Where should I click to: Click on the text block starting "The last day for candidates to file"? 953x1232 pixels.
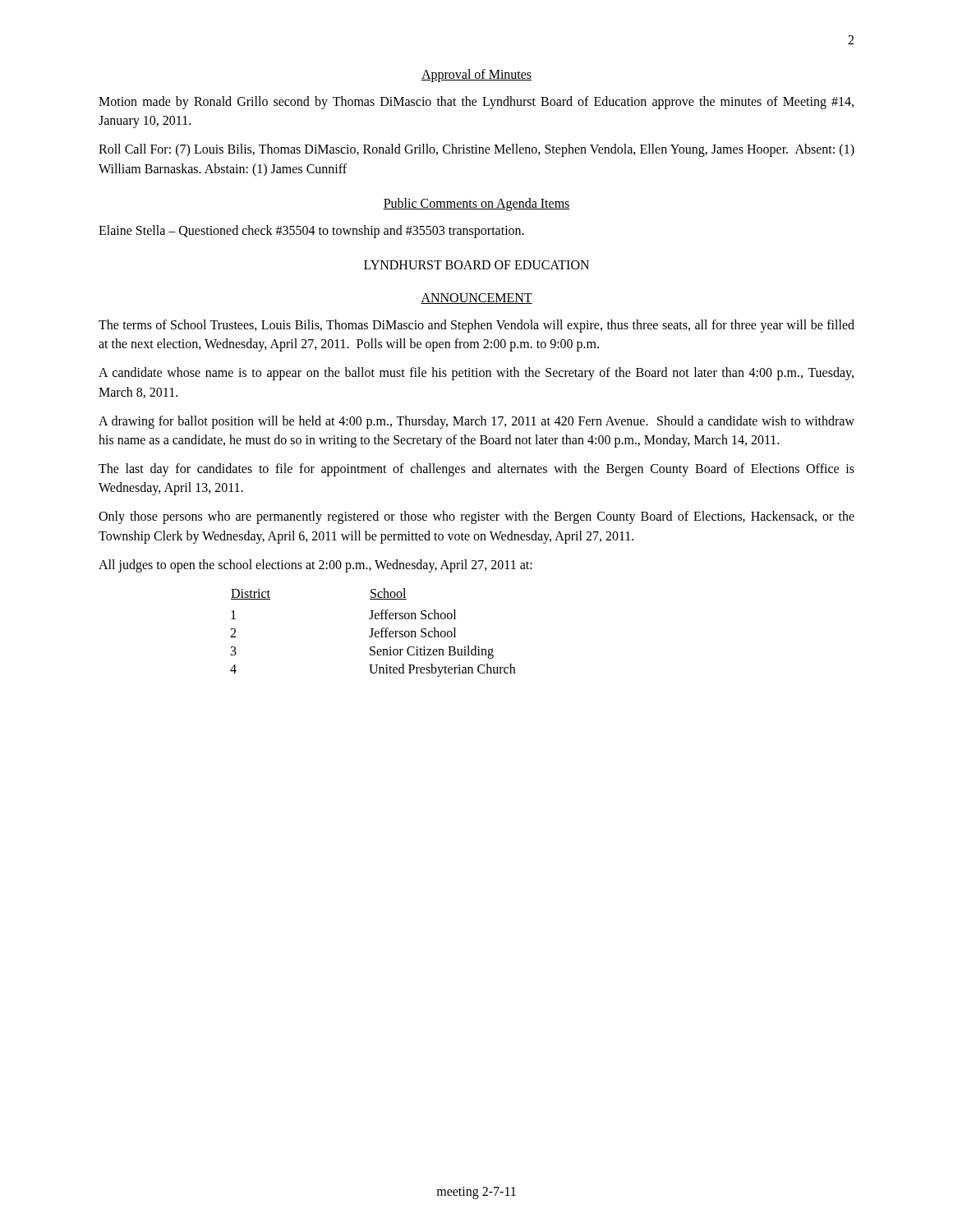click(x=476, y=478)
